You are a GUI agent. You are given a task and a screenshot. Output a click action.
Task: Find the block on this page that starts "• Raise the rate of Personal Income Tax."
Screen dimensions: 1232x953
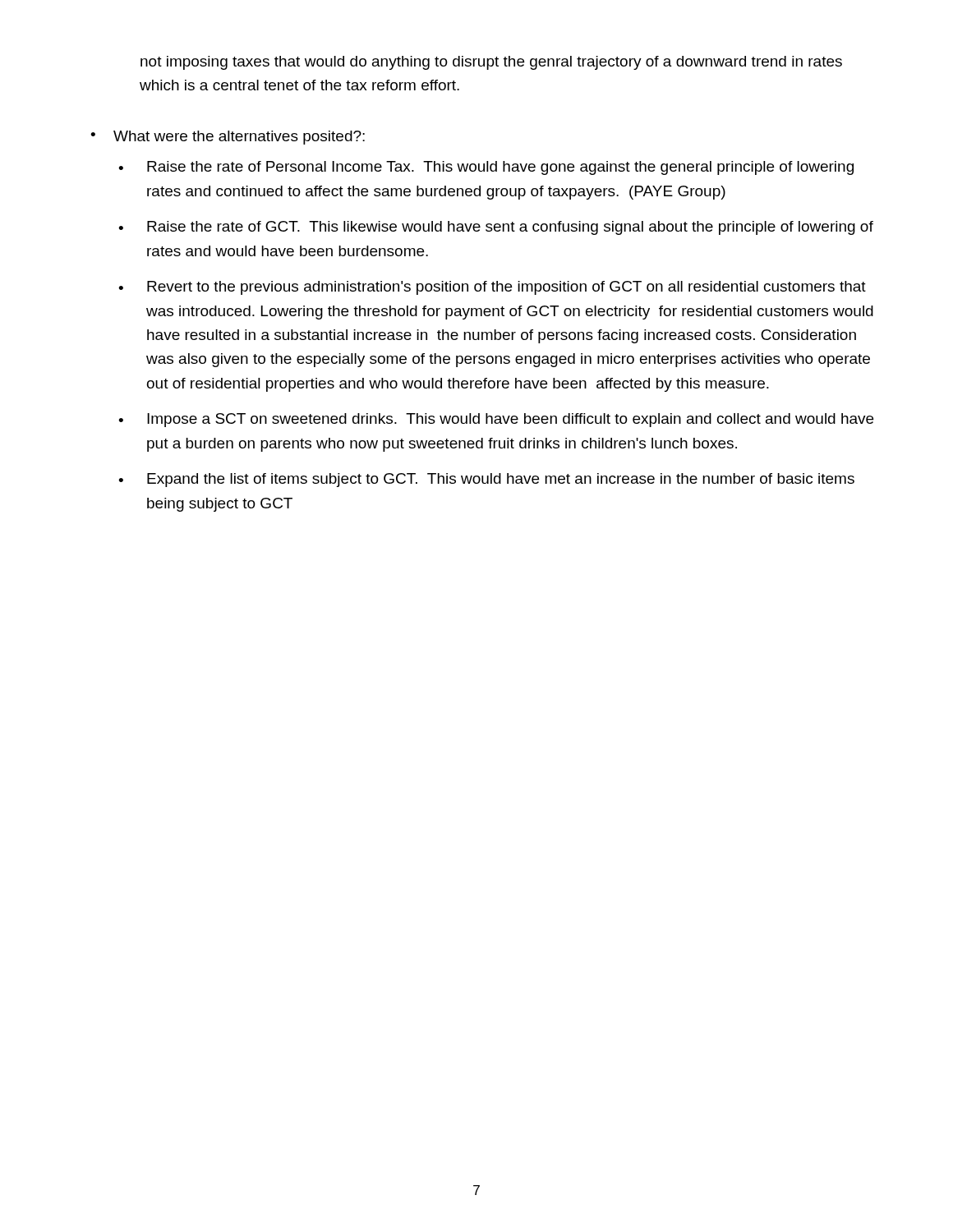click(x=496, y=179)
